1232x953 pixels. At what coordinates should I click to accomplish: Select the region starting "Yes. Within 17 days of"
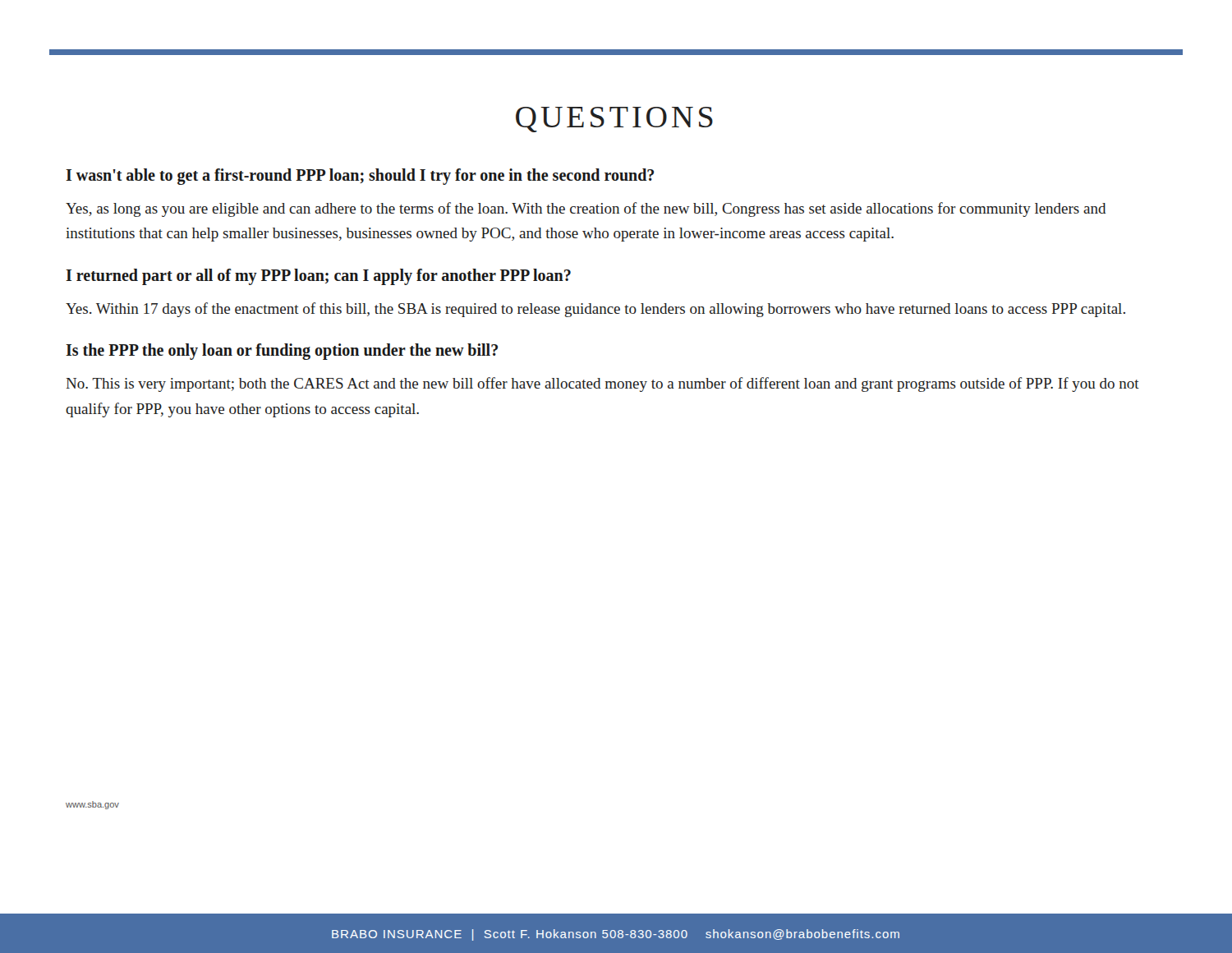point(596,308)
